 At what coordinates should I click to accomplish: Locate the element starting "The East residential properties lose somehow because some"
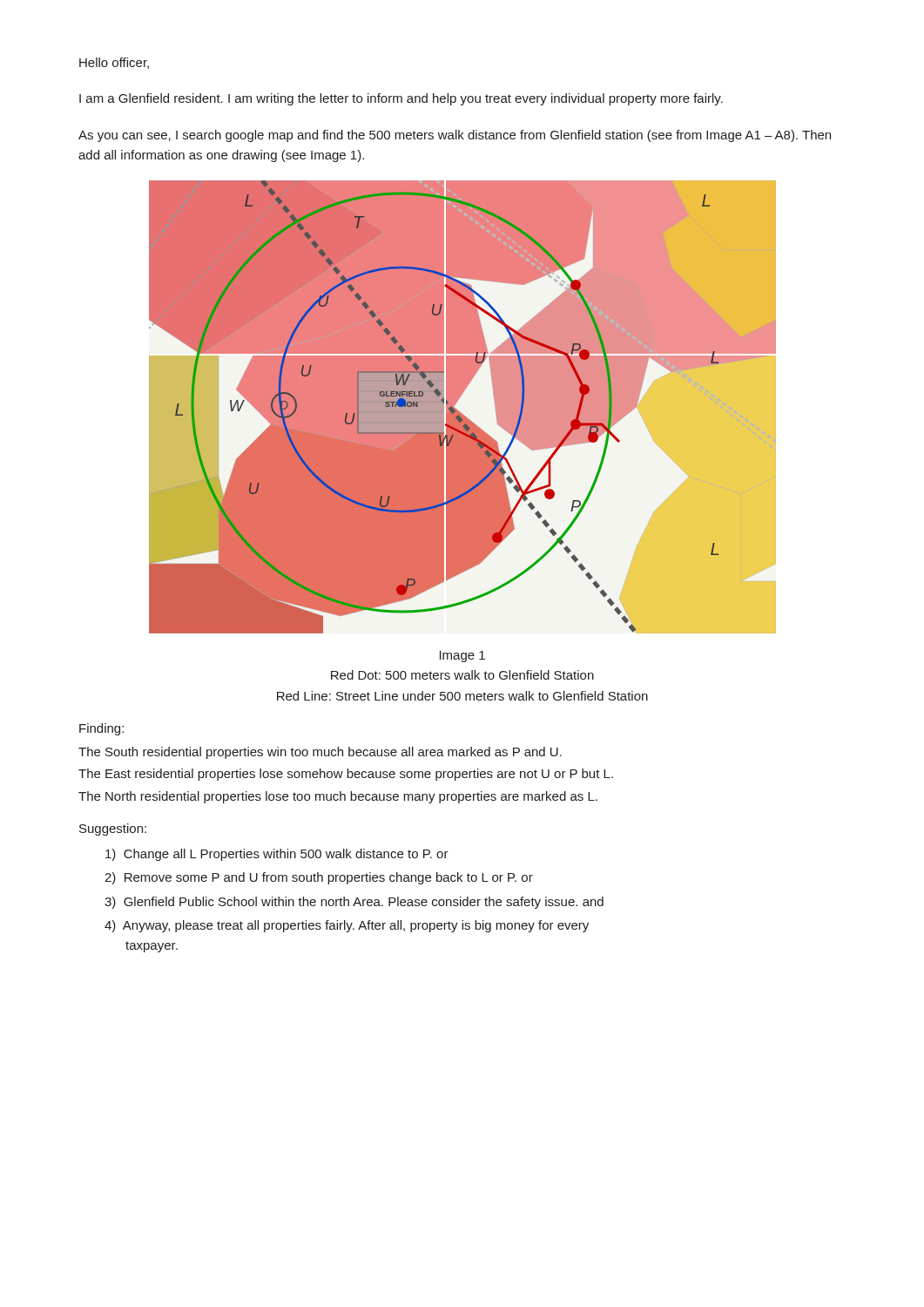tap(346, 774)
